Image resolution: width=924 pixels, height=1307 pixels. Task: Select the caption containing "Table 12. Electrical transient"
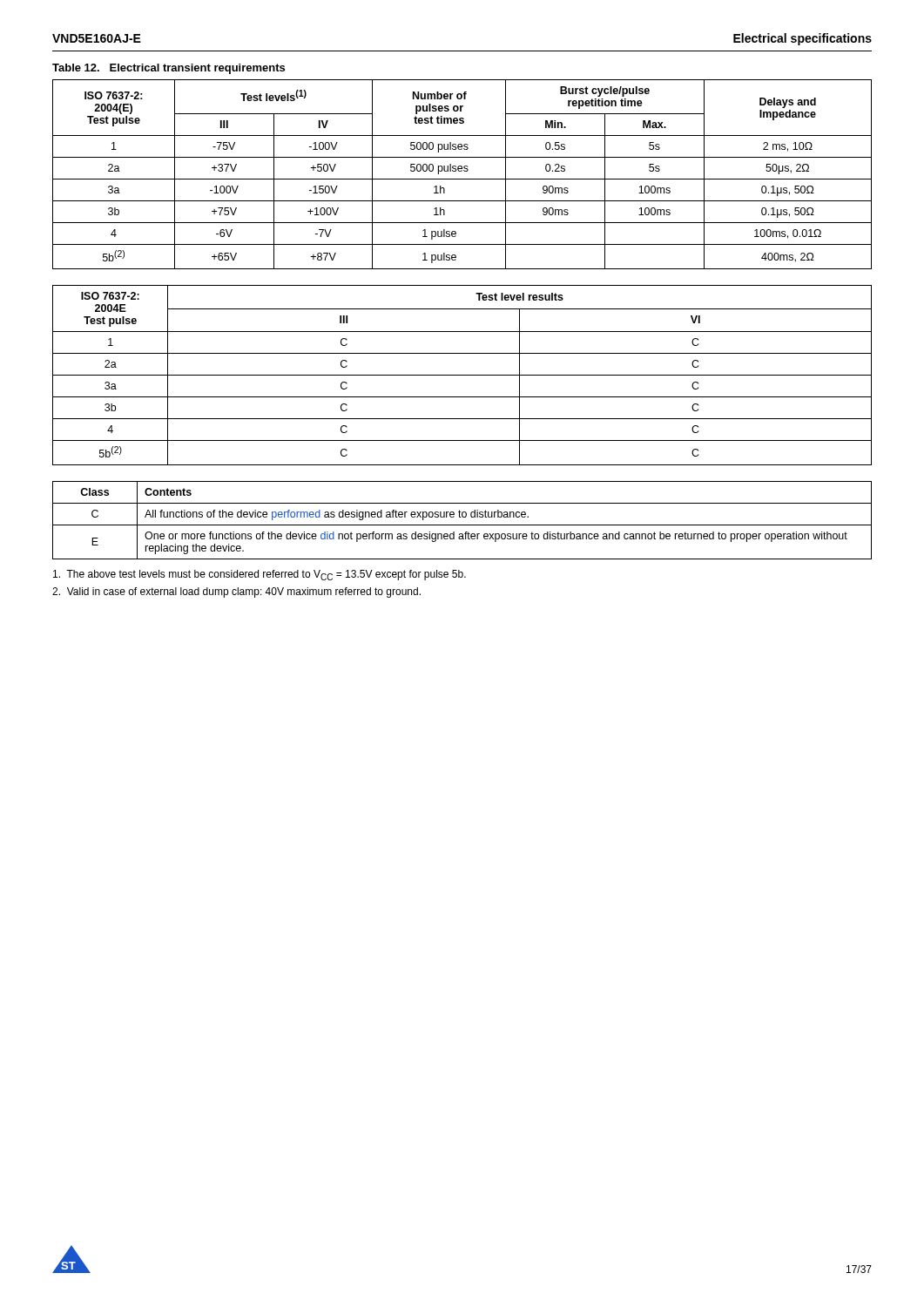click(x=169, y=68)
